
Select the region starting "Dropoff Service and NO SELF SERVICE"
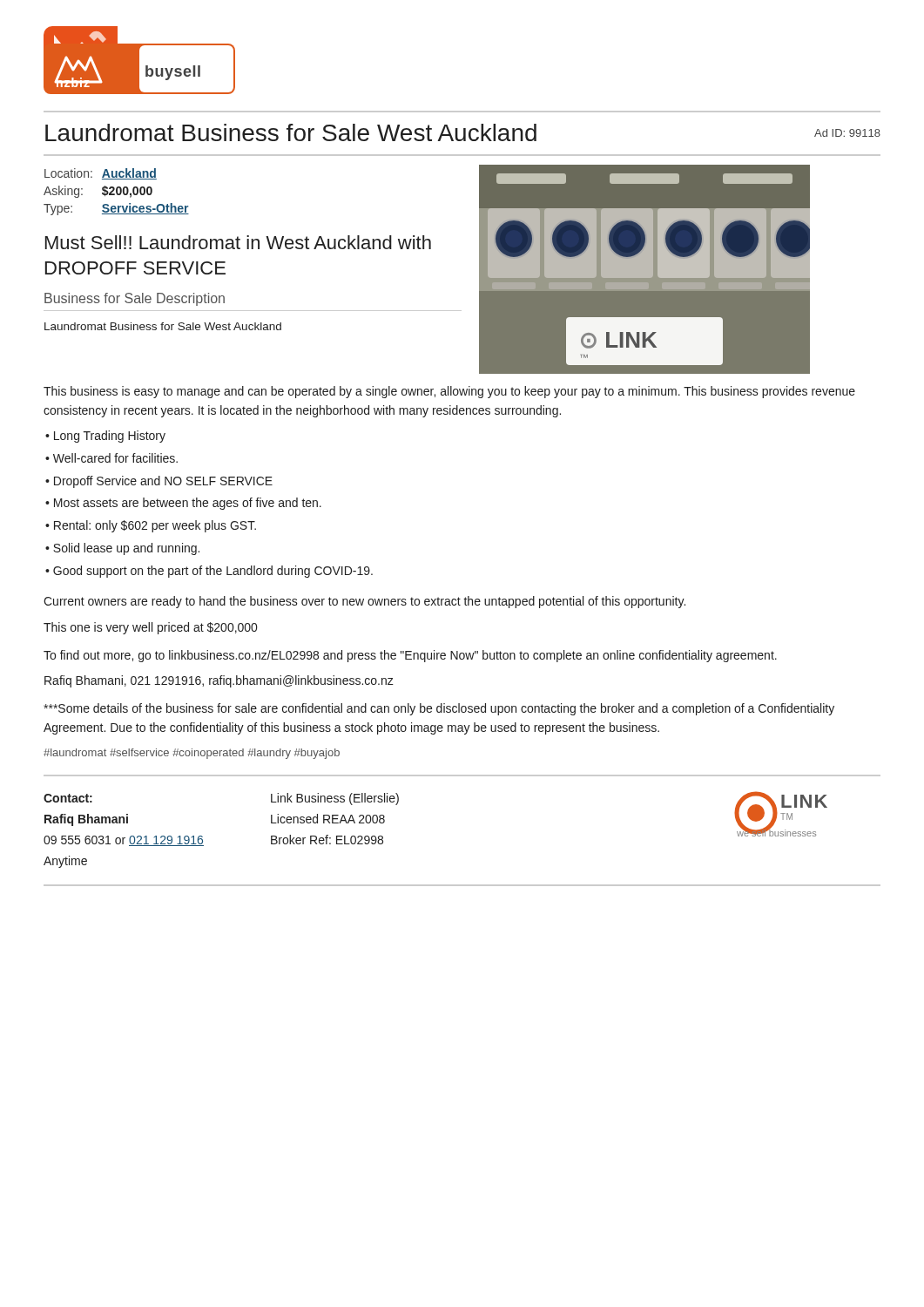click(163, 481)
